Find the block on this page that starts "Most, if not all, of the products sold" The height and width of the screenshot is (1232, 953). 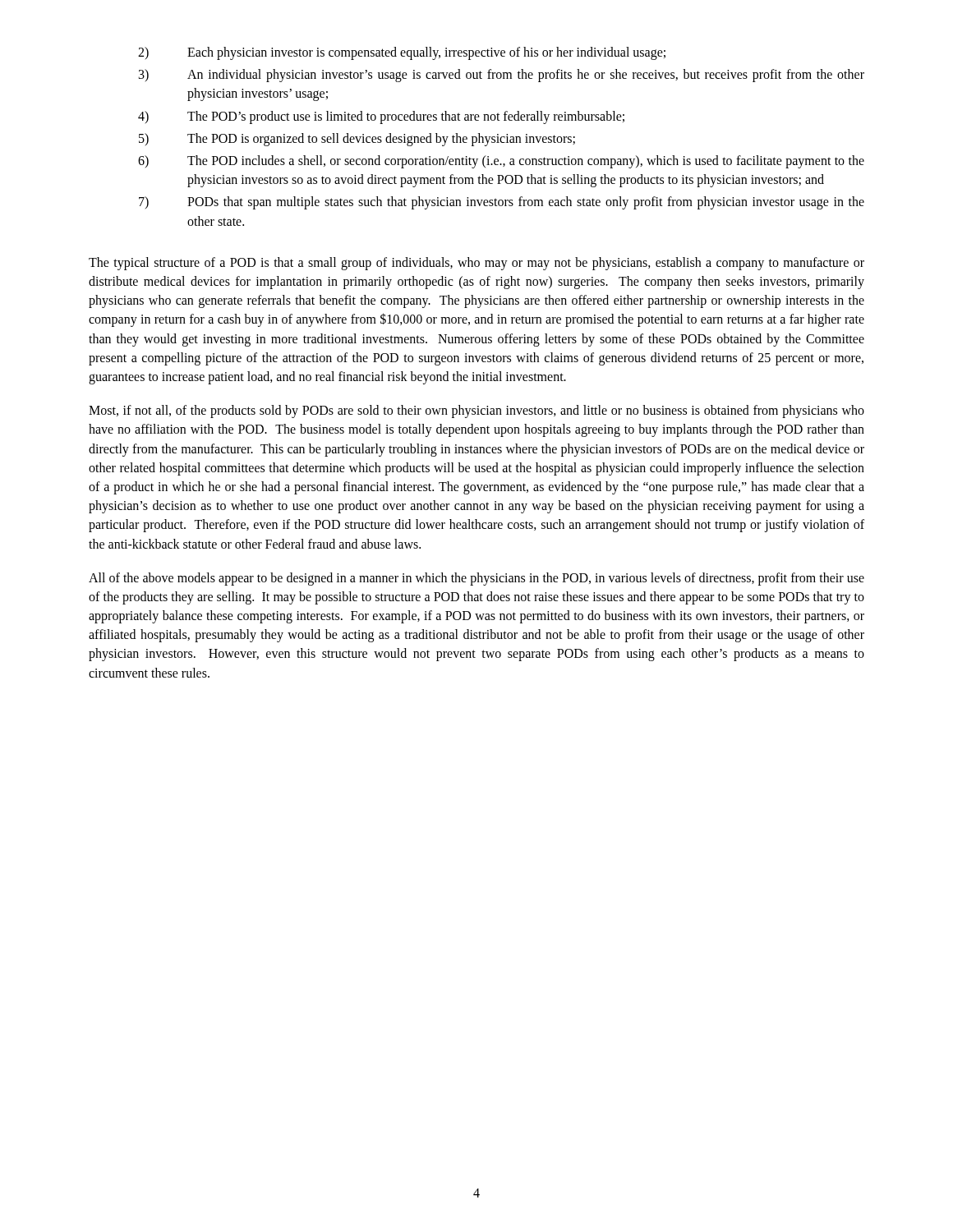[476, 477]
